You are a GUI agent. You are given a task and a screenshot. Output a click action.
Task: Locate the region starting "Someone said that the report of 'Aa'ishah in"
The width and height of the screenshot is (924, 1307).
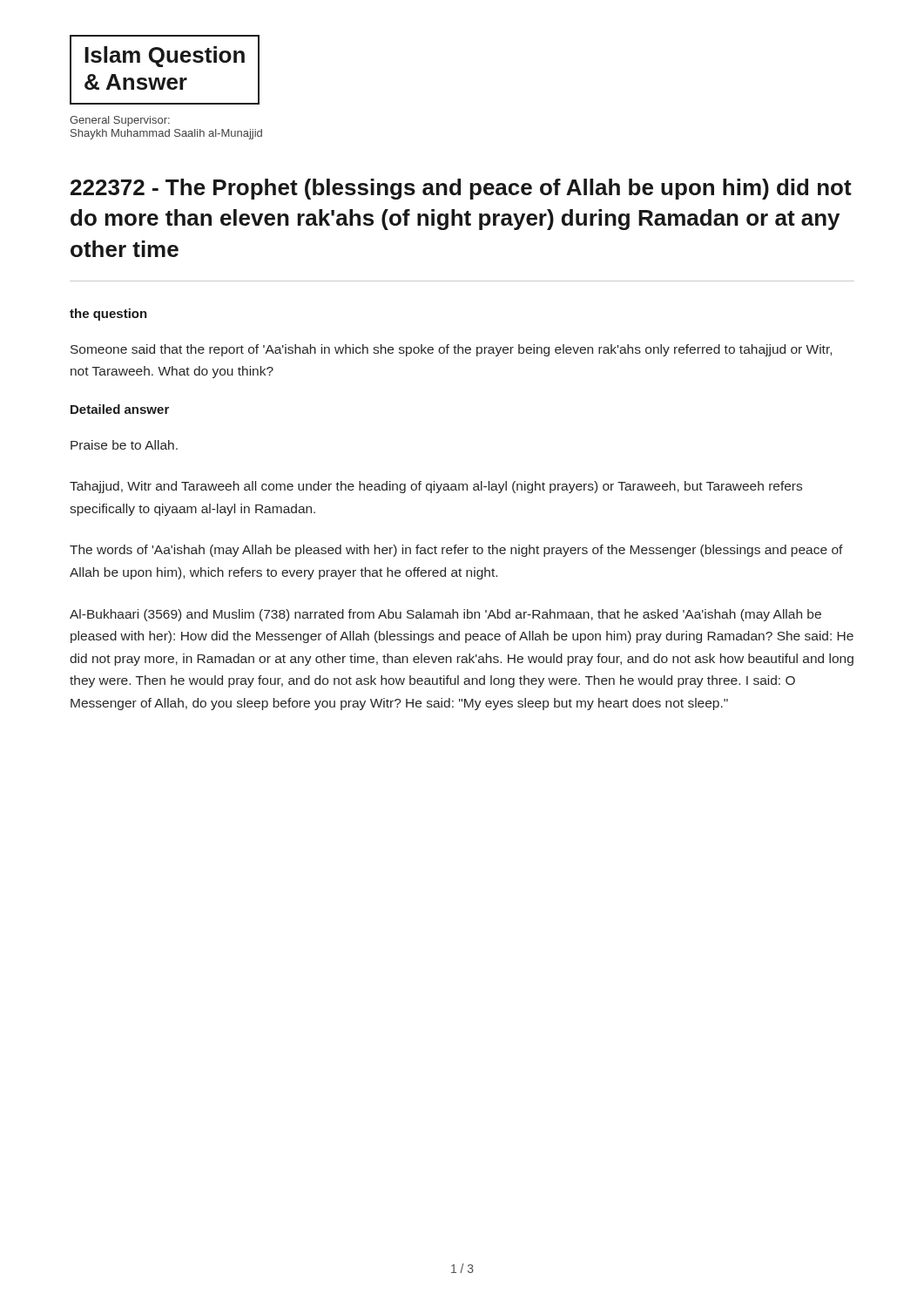(x=451, y=360)
